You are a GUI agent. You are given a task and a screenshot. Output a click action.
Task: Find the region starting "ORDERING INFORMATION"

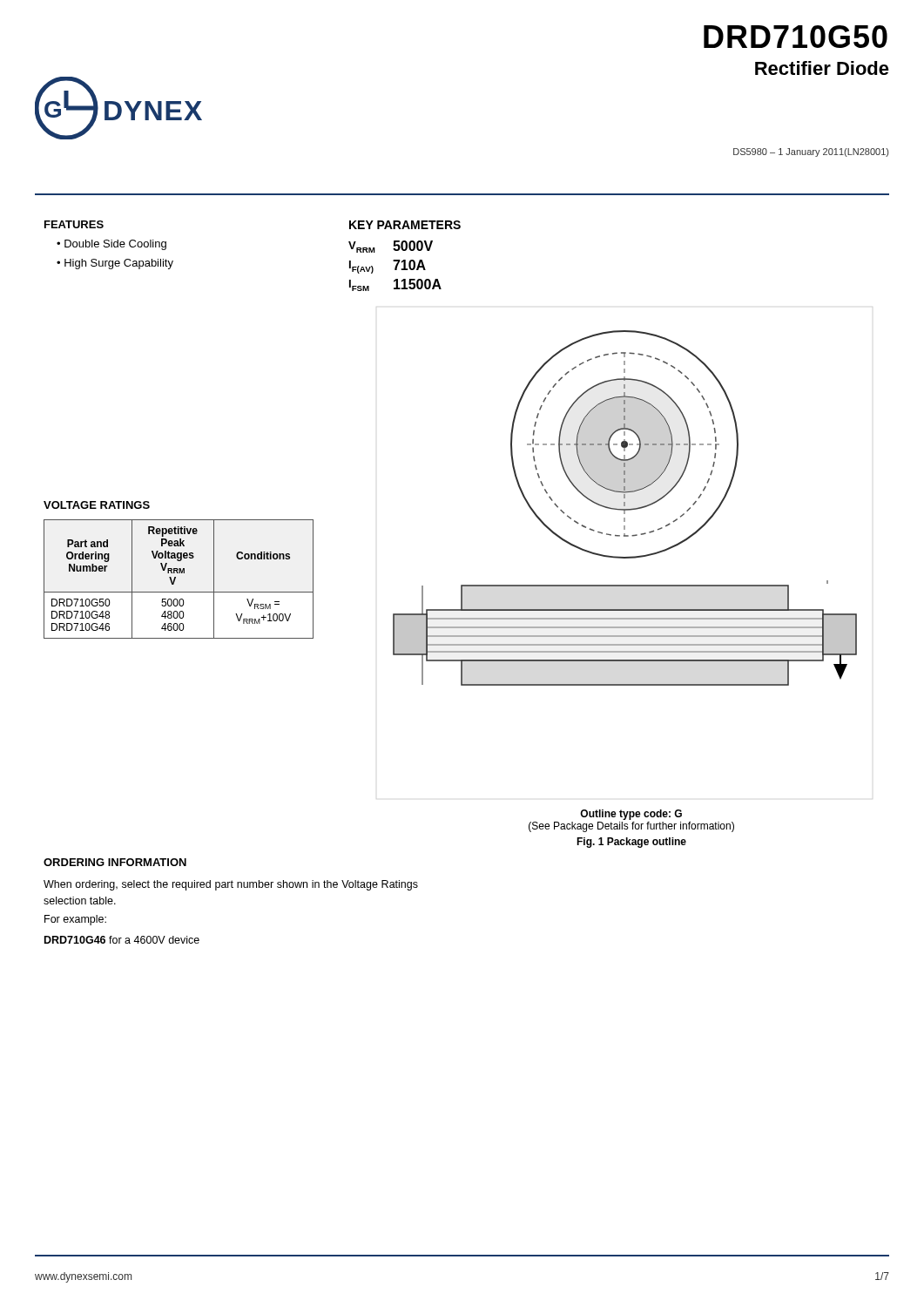115,862
